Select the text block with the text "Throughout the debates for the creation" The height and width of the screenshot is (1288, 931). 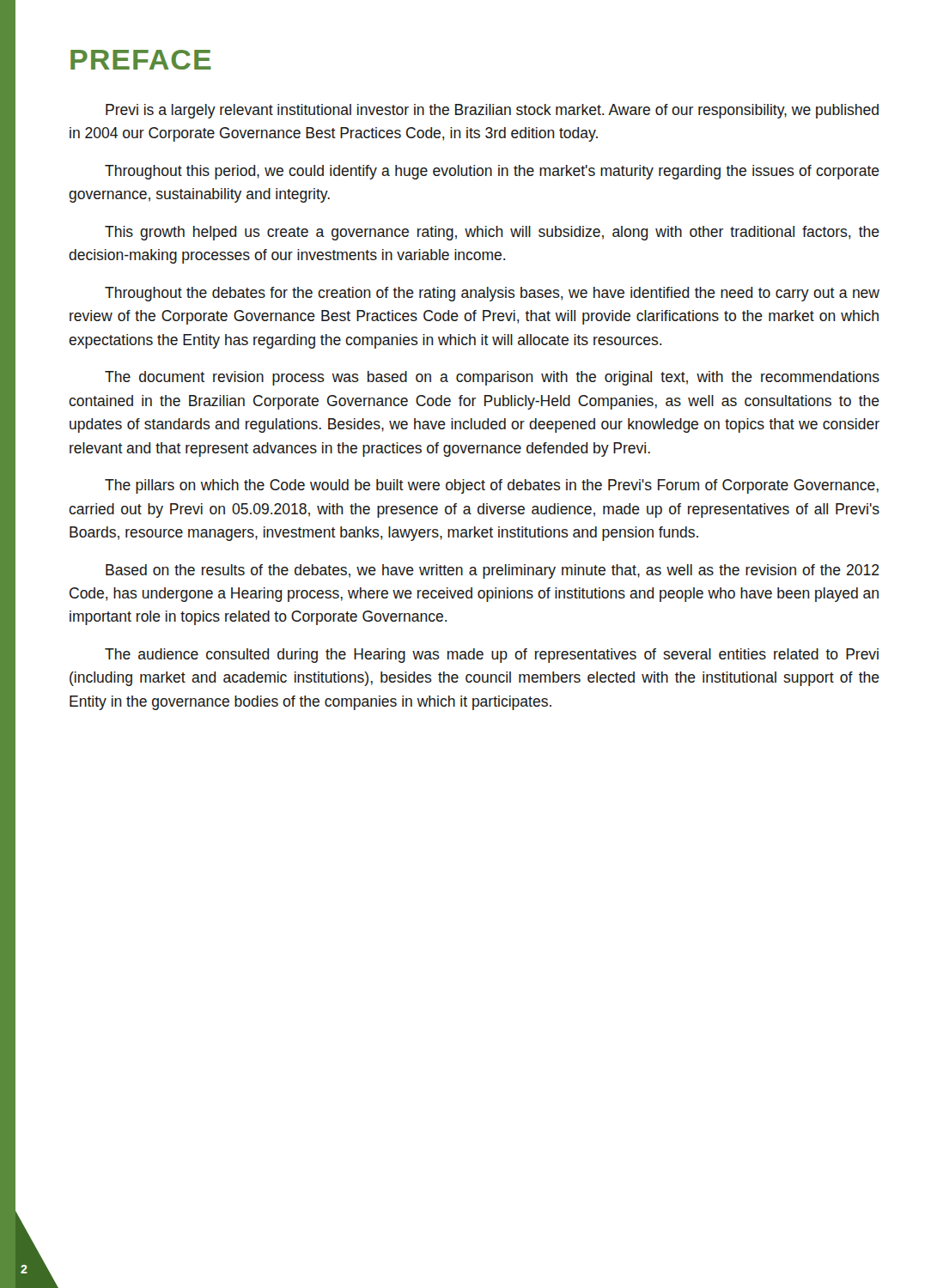pyautogui.click(x=474, y=316)
